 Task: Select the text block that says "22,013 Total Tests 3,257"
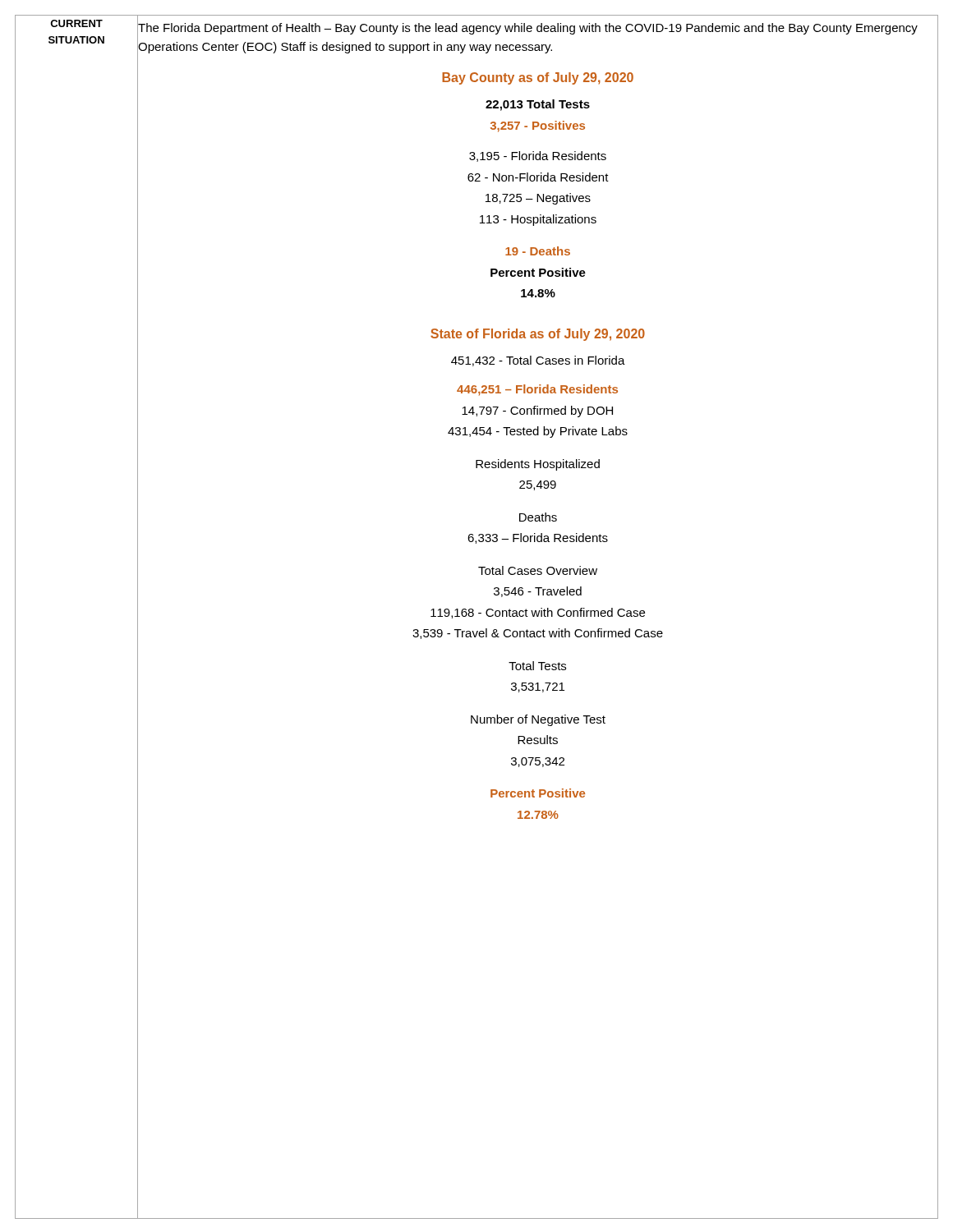pyautogui.click(x=538, y=114)
